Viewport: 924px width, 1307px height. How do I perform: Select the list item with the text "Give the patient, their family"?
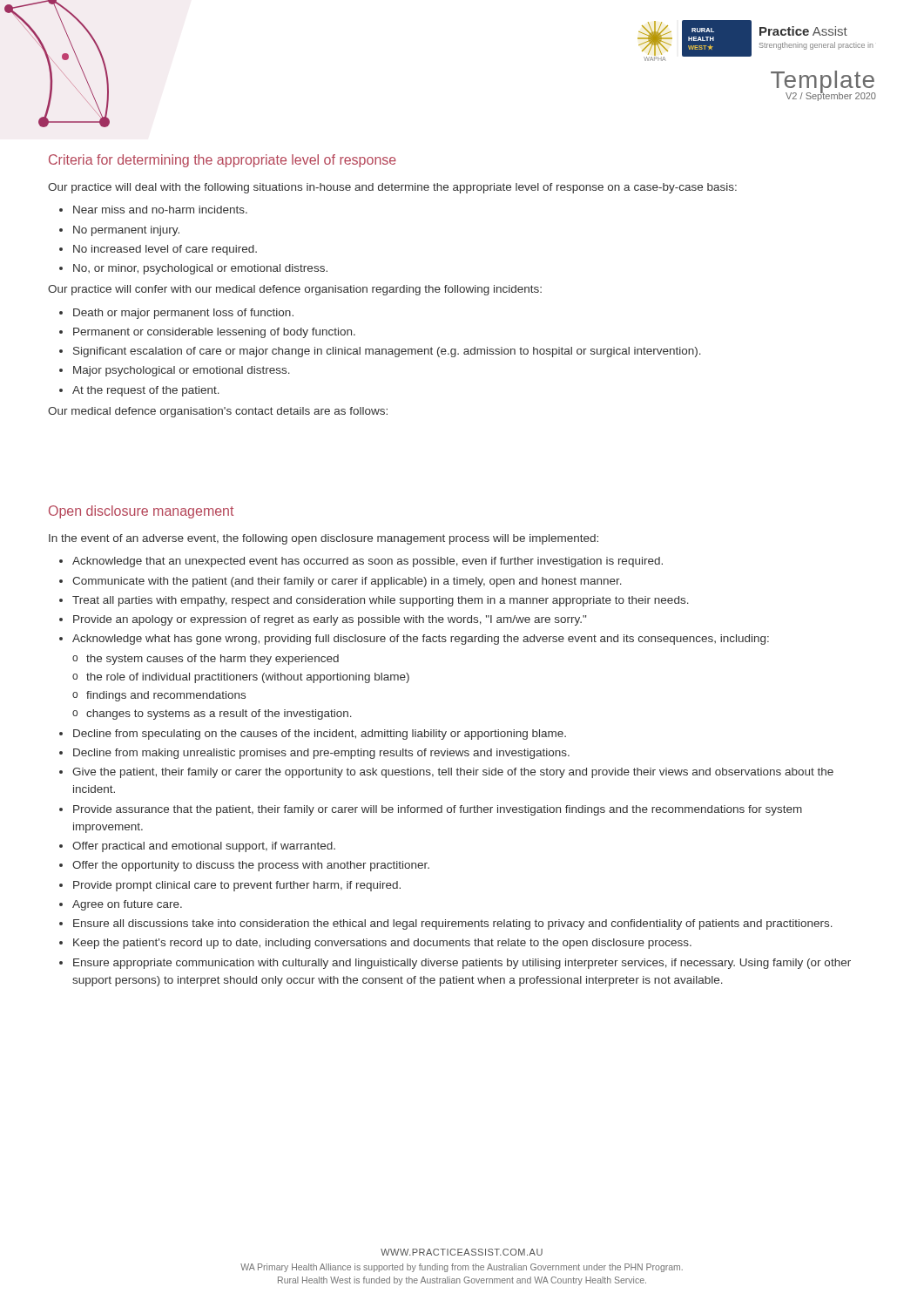pyautogui.click(x=462, y=781)
